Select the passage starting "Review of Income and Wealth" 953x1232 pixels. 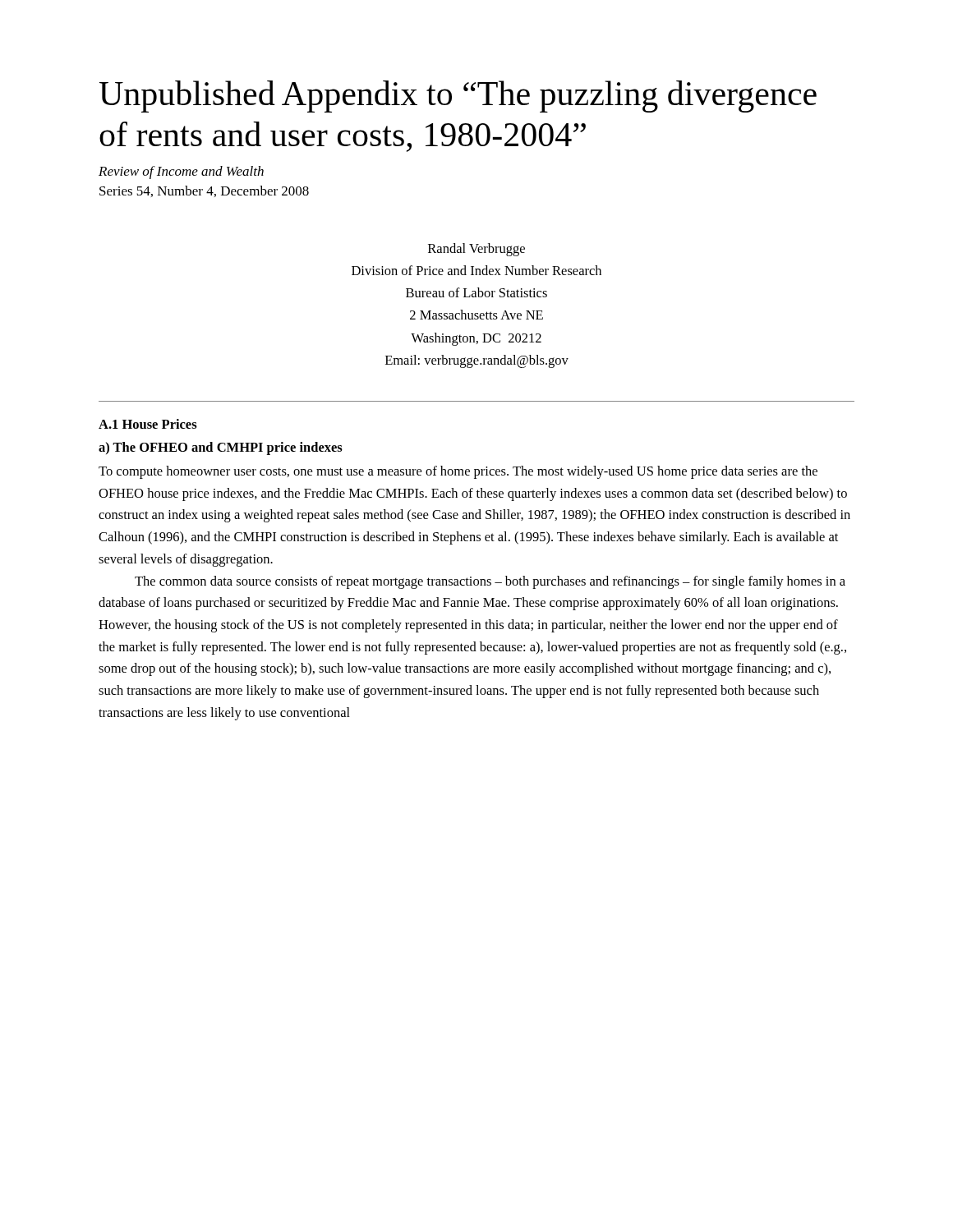tap(181, 172)
